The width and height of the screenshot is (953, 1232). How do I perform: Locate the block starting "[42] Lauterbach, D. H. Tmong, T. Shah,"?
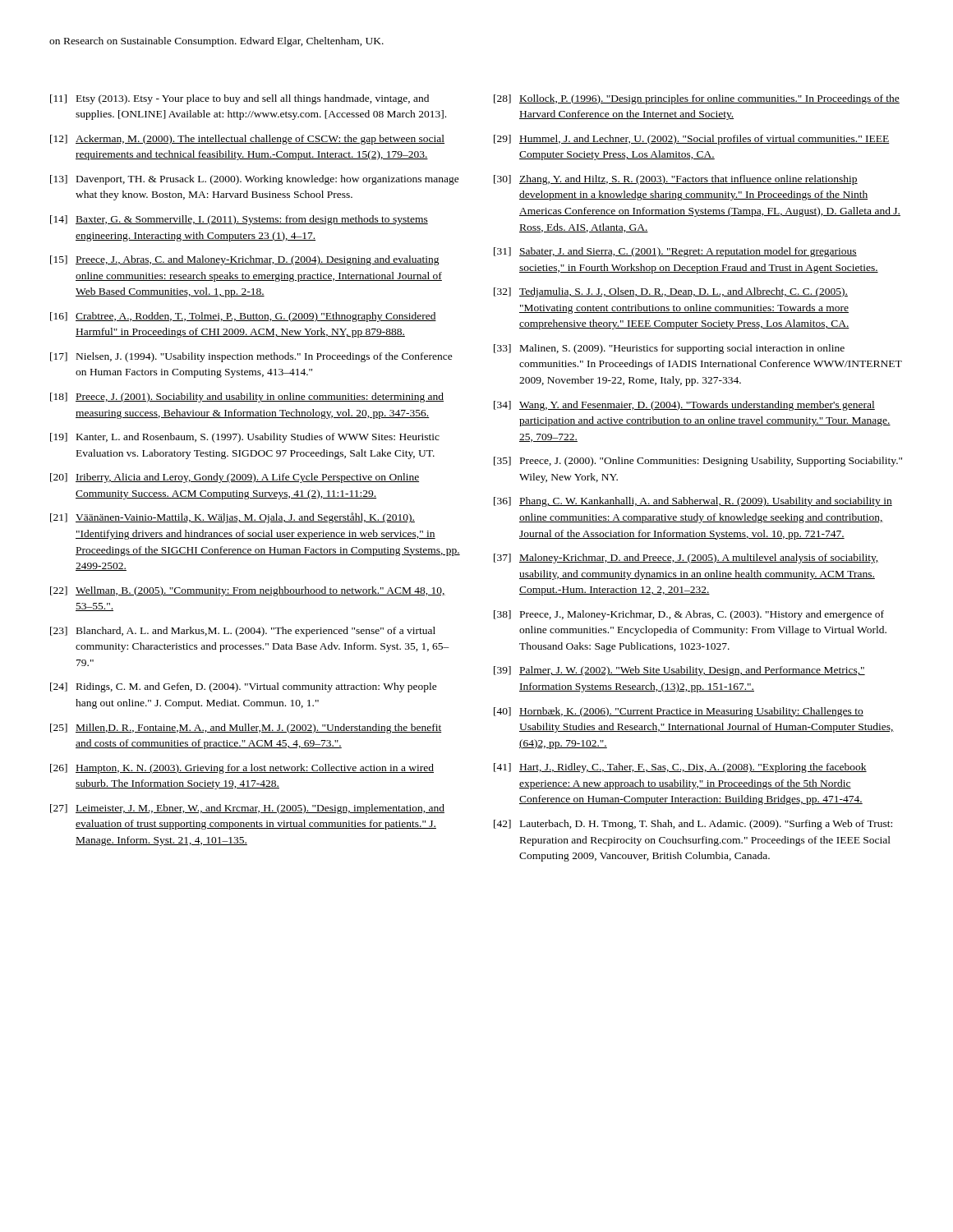[x=698, y=840]
